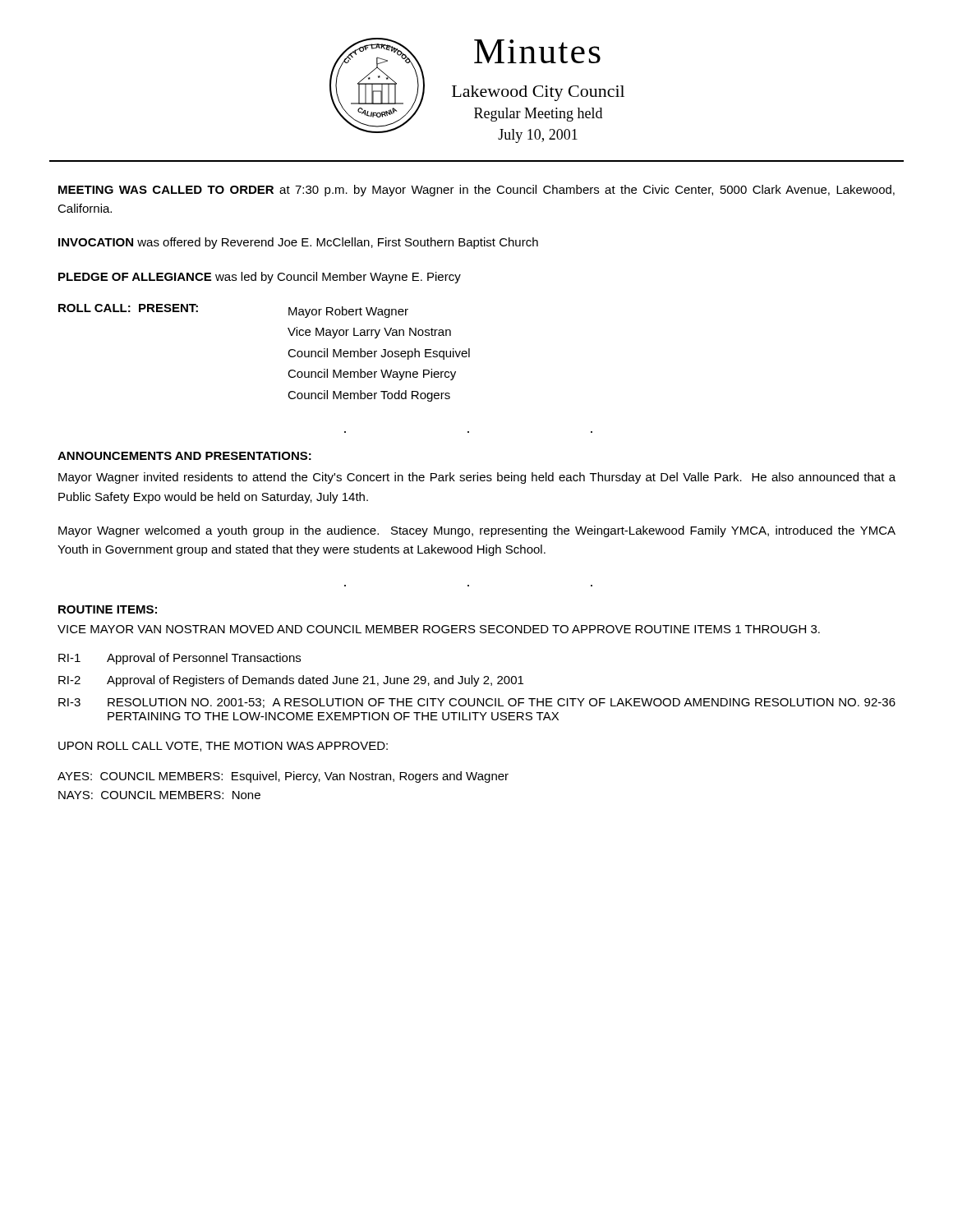Click where it says "ROUTINE ITEMS:"
953x1232 pixels.
[108, 609]
